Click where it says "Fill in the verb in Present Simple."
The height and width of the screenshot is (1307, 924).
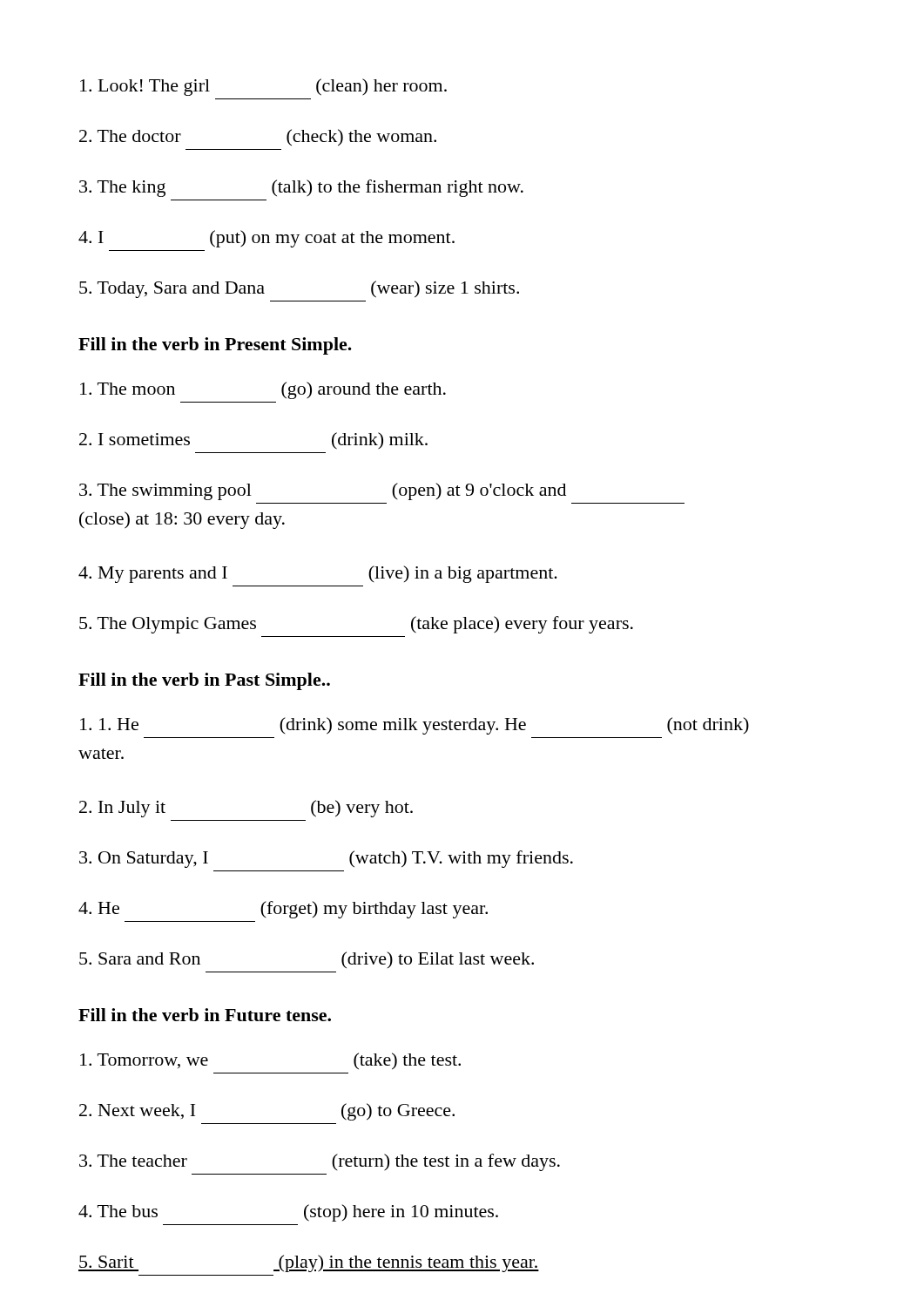click(x=215, y=344)
